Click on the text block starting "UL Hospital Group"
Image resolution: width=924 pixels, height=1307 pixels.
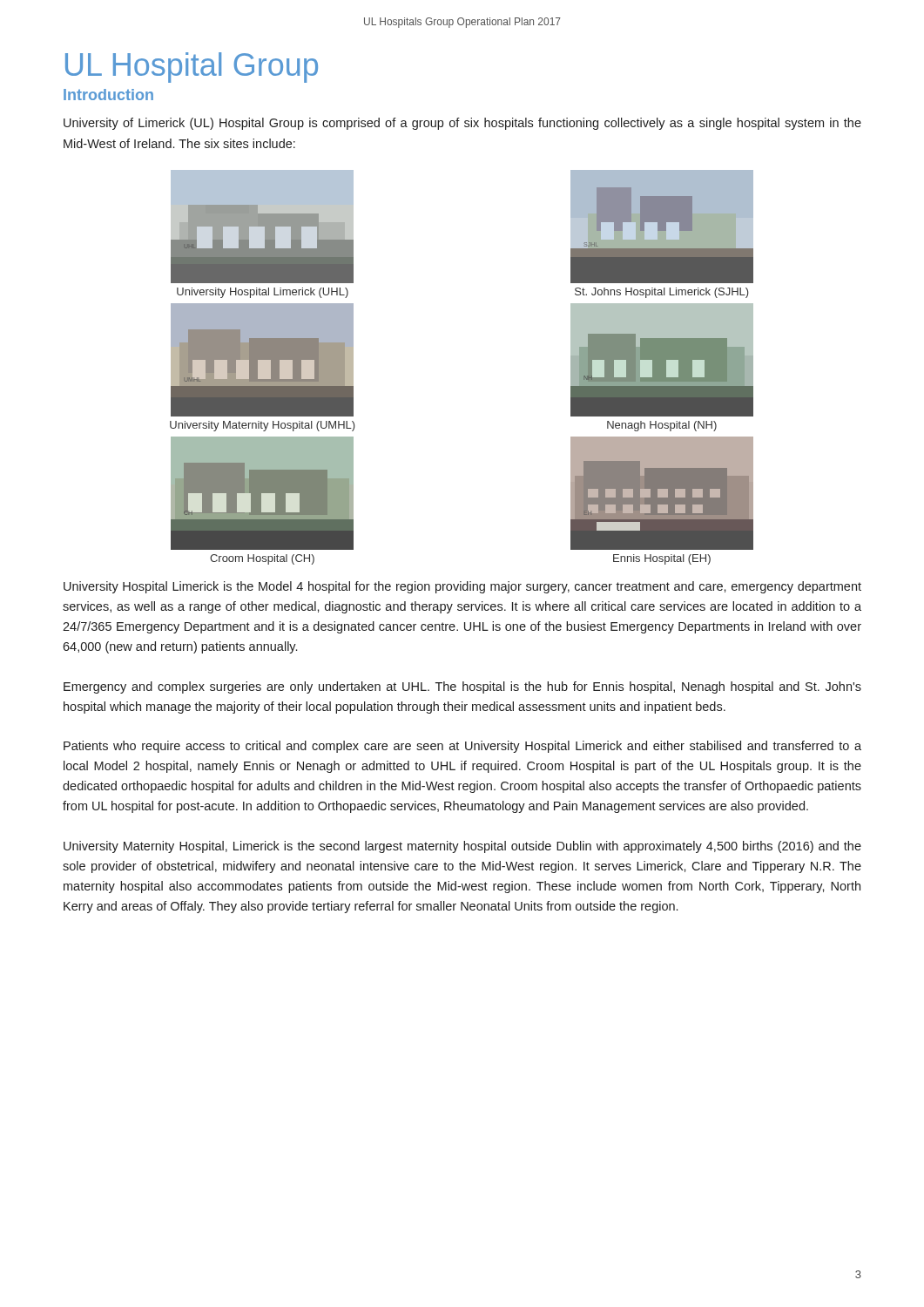click(x=192, y=68)
